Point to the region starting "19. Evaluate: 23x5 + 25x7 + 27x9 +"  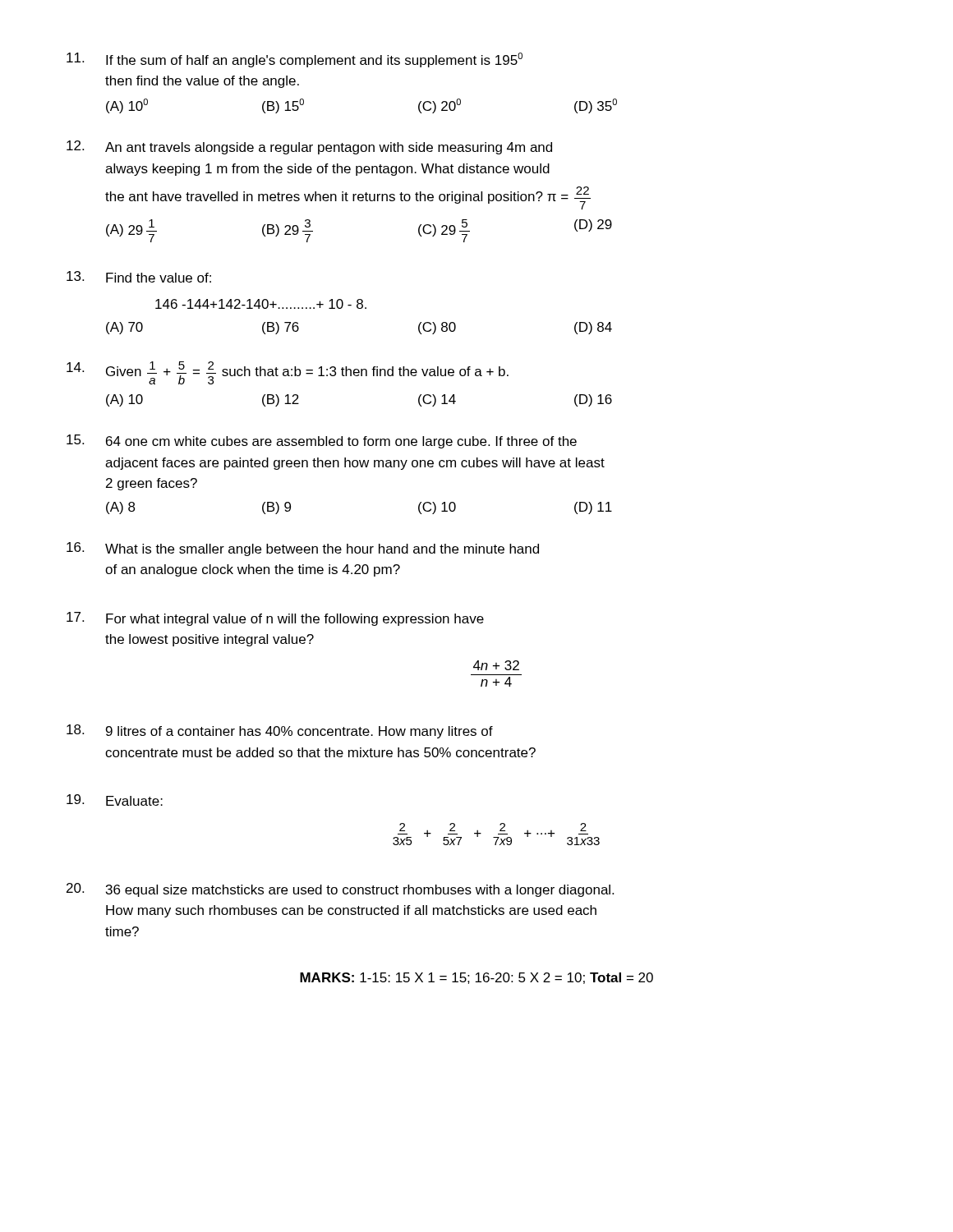pos(476,824)
